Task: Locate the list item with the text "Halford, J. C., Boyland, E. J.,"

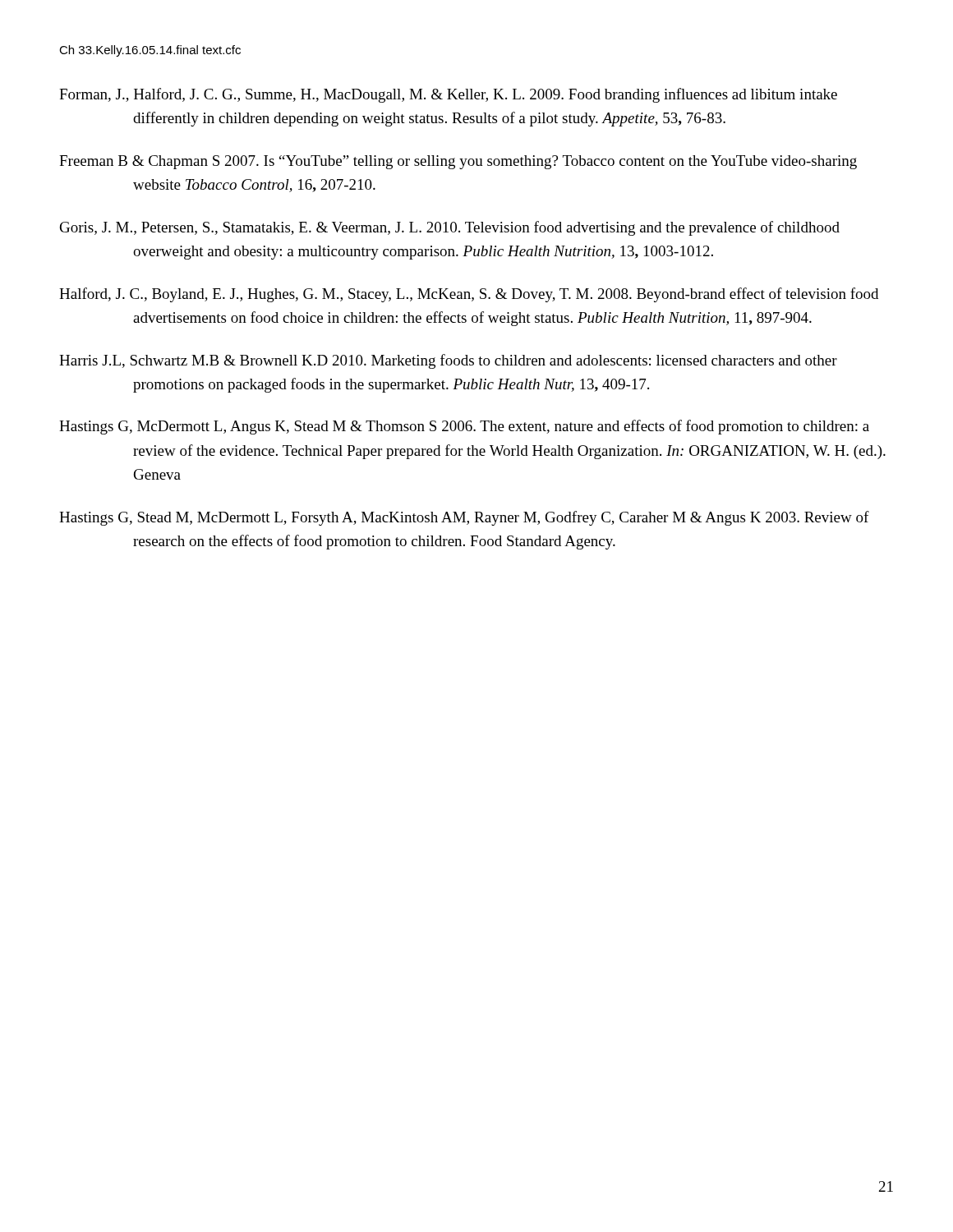Action: click(469, 305)
